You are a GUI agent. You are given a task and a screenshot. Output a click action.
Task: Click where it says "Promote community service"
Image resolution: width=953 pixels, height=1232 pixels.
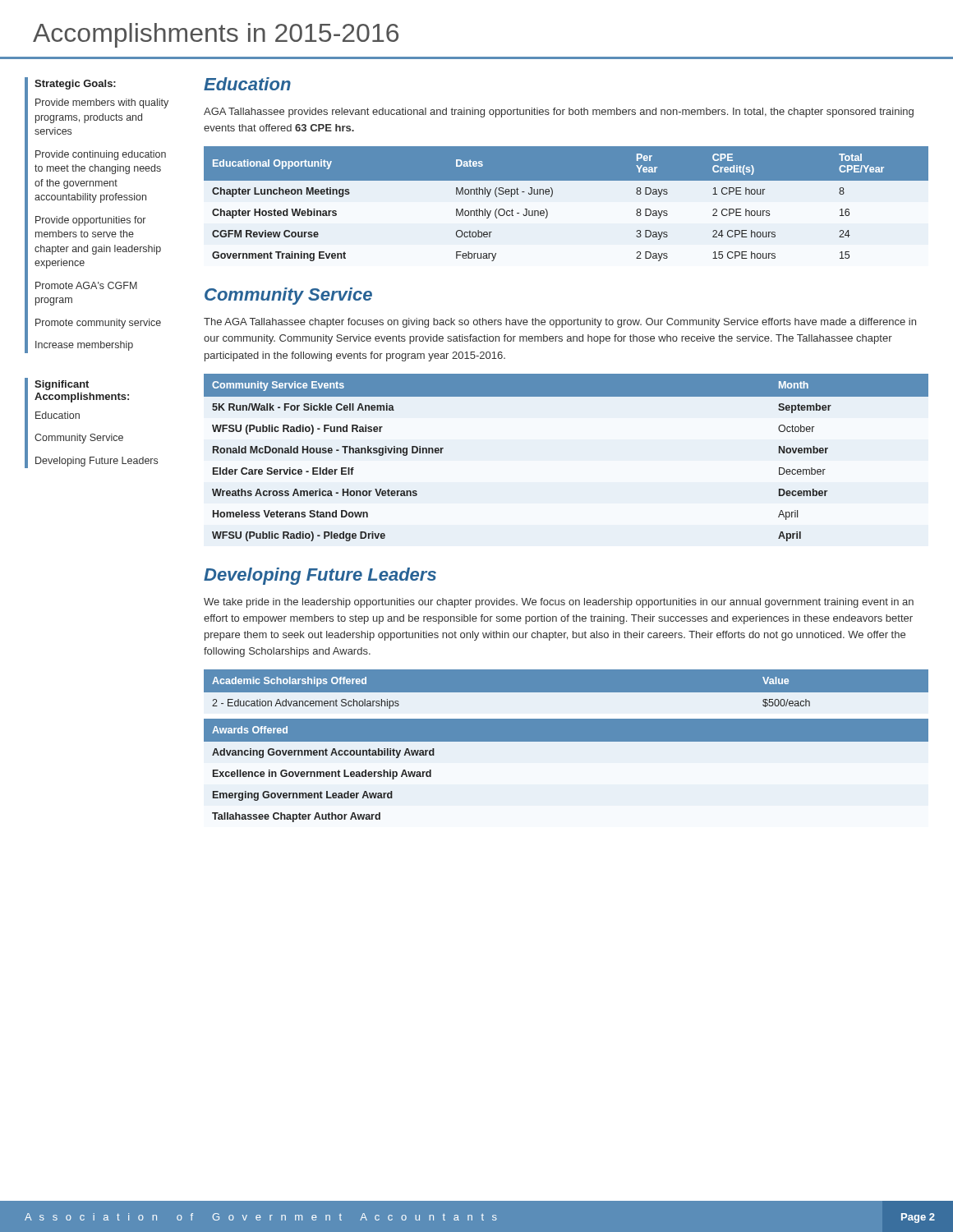[98, 322]
